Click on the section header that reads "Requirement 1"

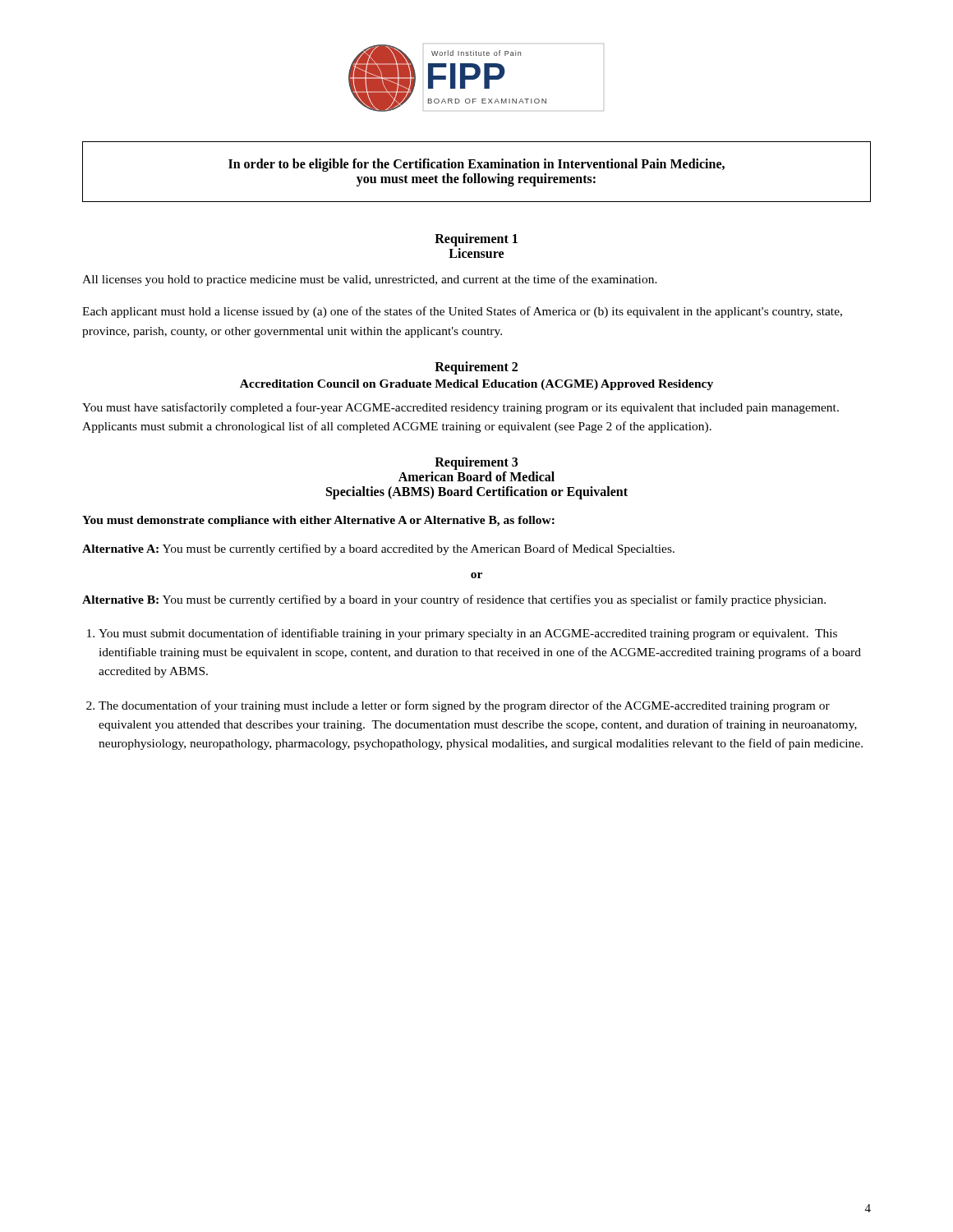point(476,239)
